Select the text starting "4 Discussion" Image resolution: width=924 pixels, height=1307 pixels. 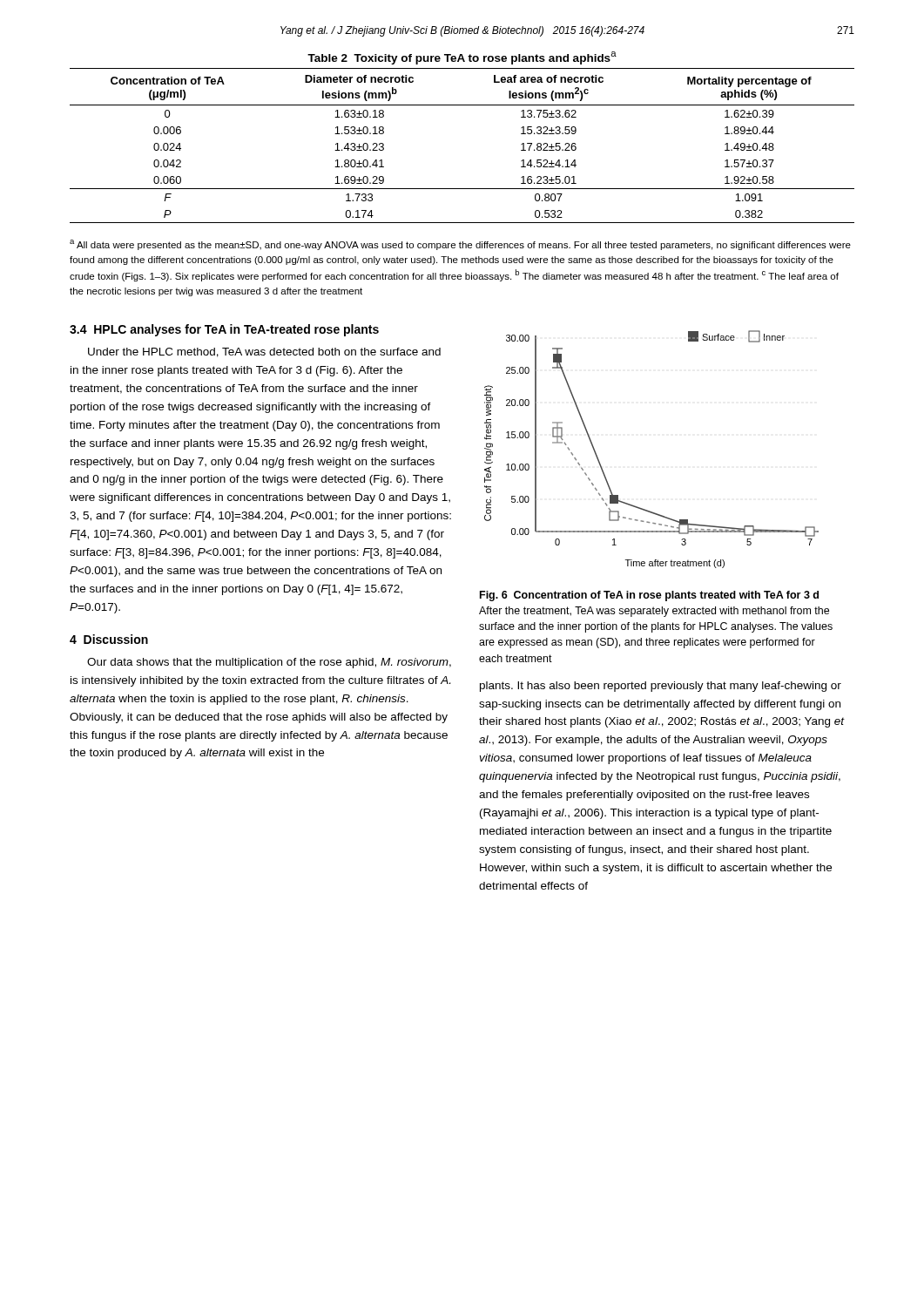coord(109,639)
